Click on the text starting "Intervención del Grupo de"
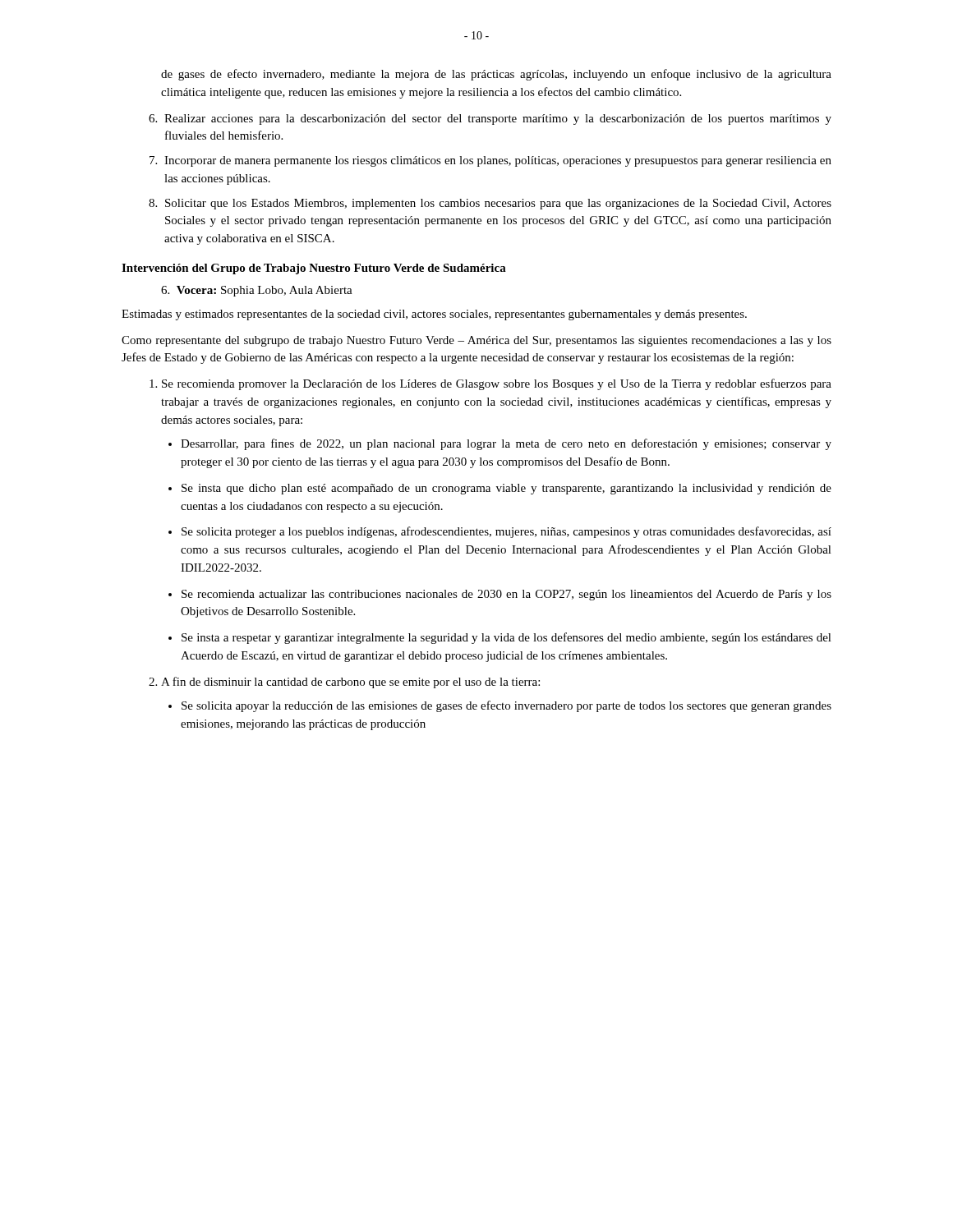This screenshot has height=1232, width=953. click(x=314, y=268)
